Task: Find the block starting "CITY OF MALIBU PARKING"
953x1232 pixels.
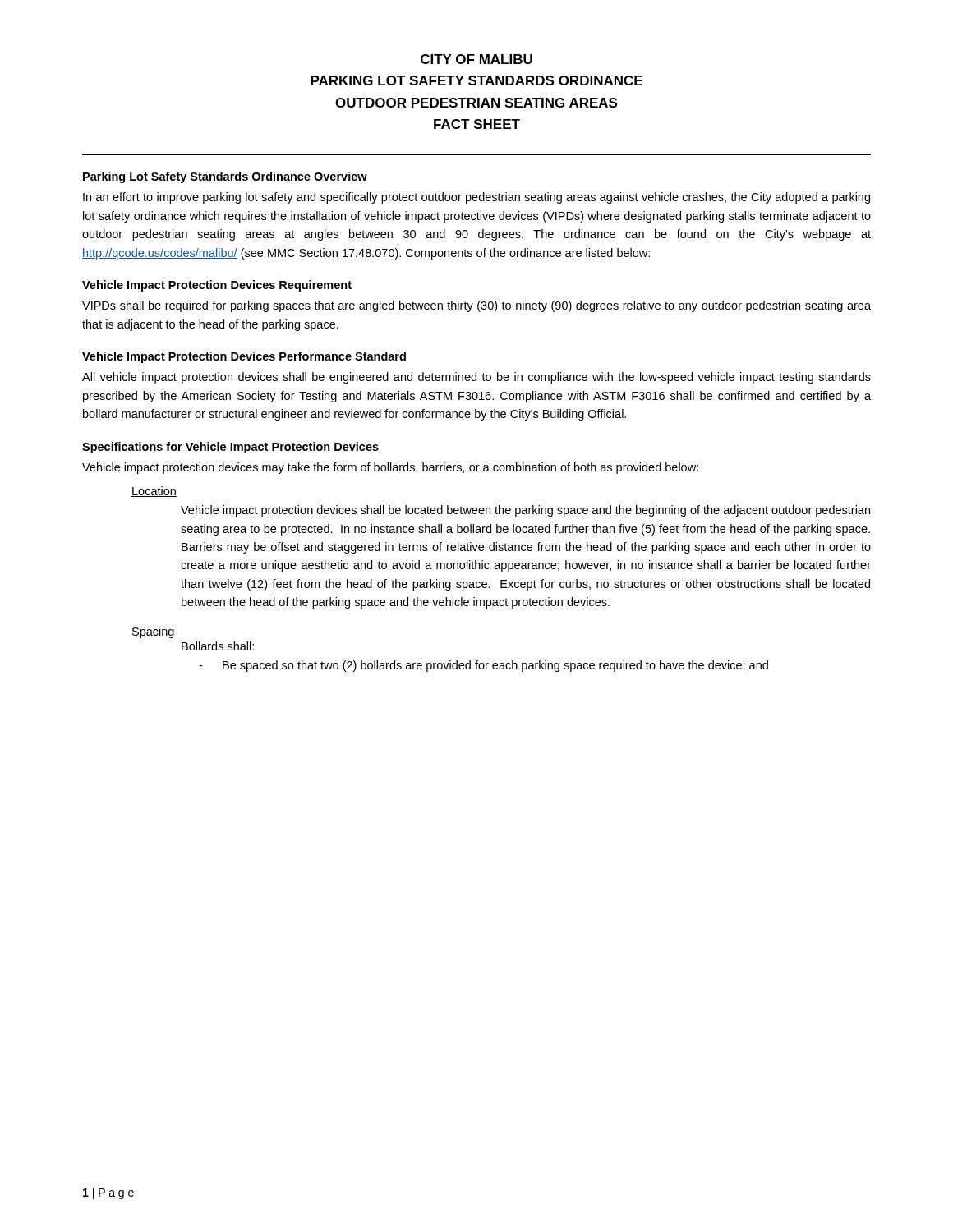Action: pos(476,93)
